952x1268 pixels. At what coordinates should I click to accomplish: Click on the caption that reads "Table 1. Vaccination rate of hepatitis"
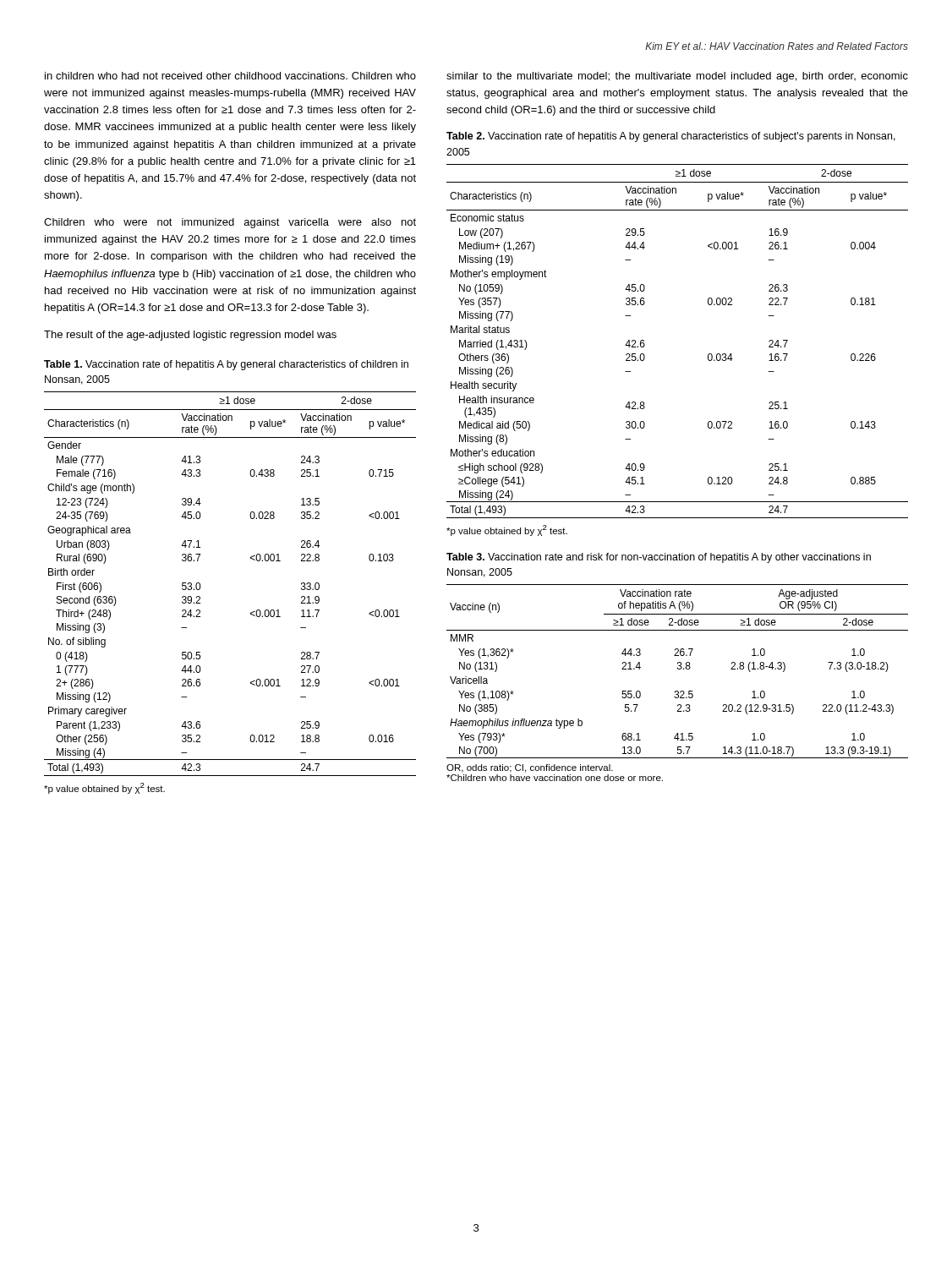click(226, 372)
